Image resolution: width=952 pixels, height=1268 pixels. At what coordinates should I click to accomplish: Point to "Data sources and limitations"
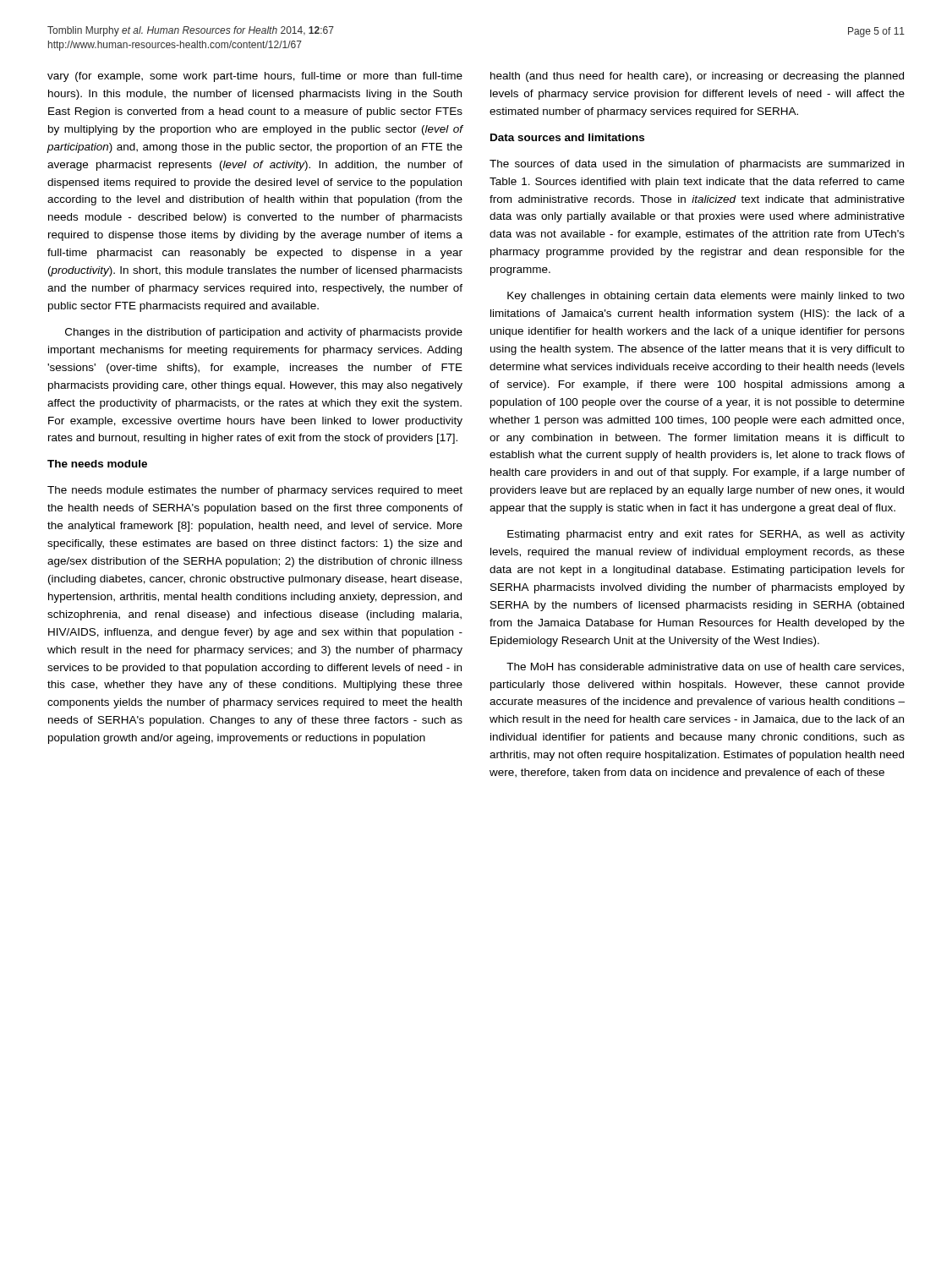coord(567,137)
